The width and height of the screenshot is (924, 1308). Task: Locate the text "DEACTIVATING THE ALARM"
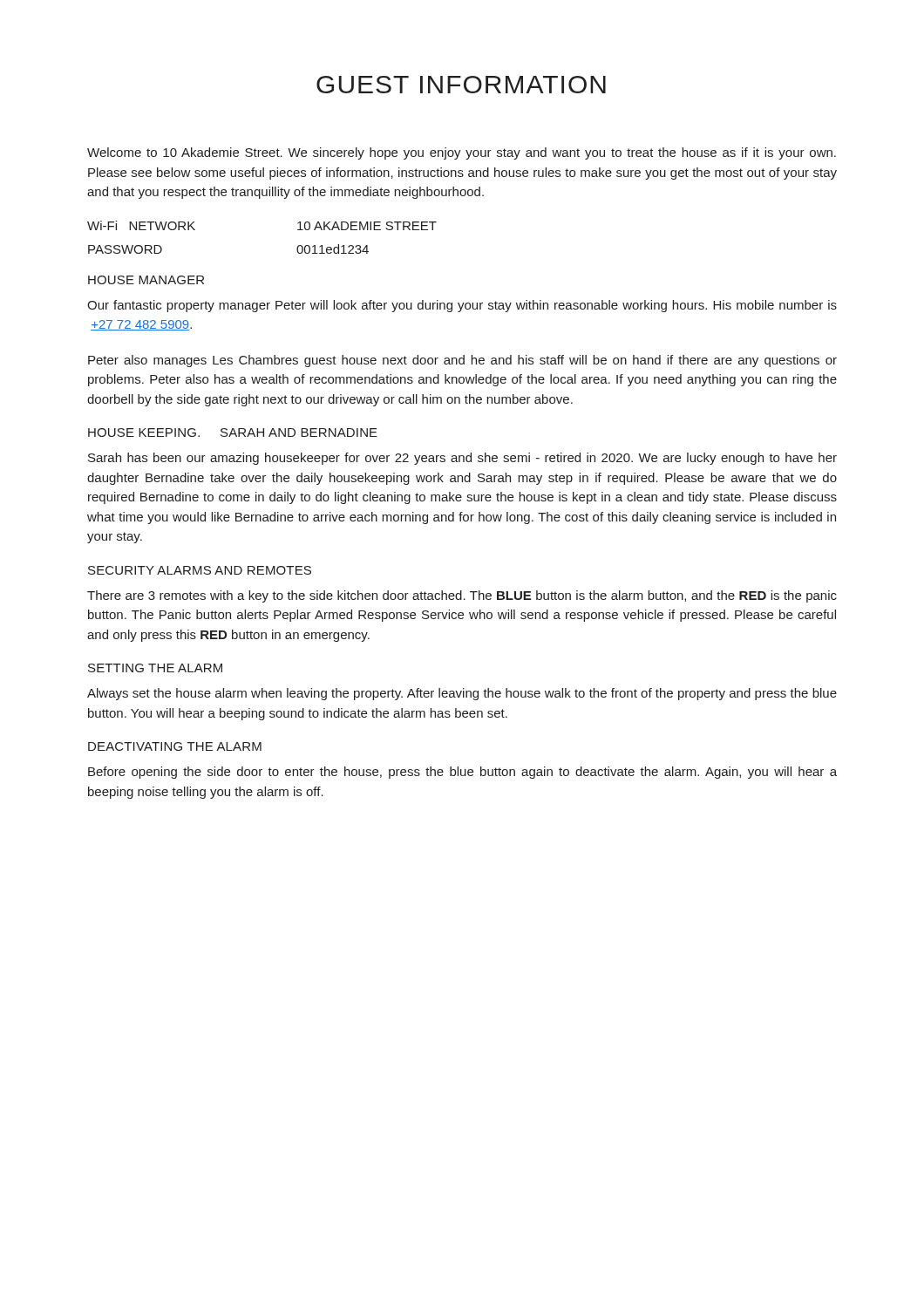point(175,746)
